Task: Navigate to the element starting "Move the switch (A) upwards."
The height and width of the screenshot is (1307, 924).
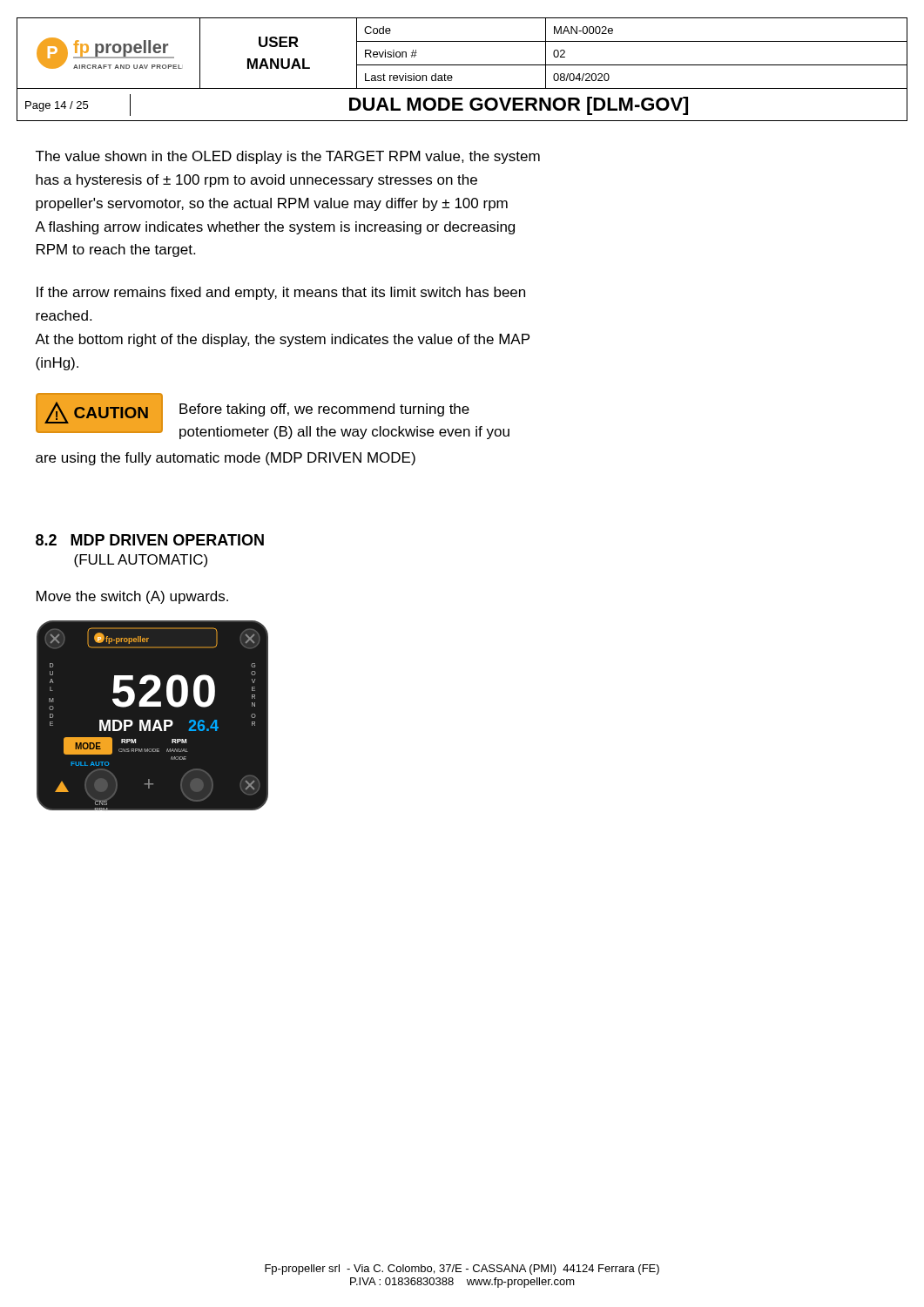Action: (132, 596)
